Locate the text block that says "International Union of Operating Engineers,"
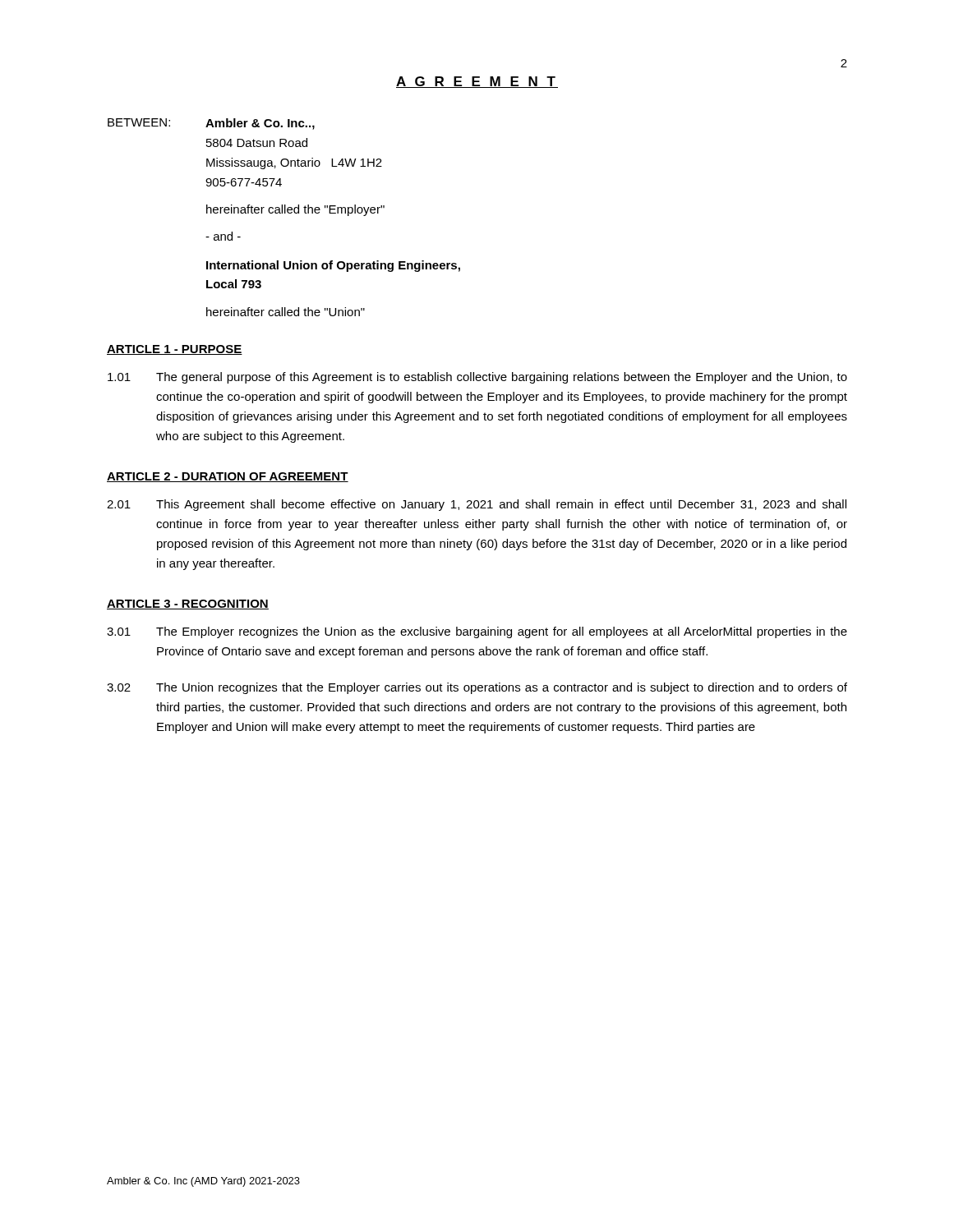The image size is (954, 1232). click(x=333, y=274)
